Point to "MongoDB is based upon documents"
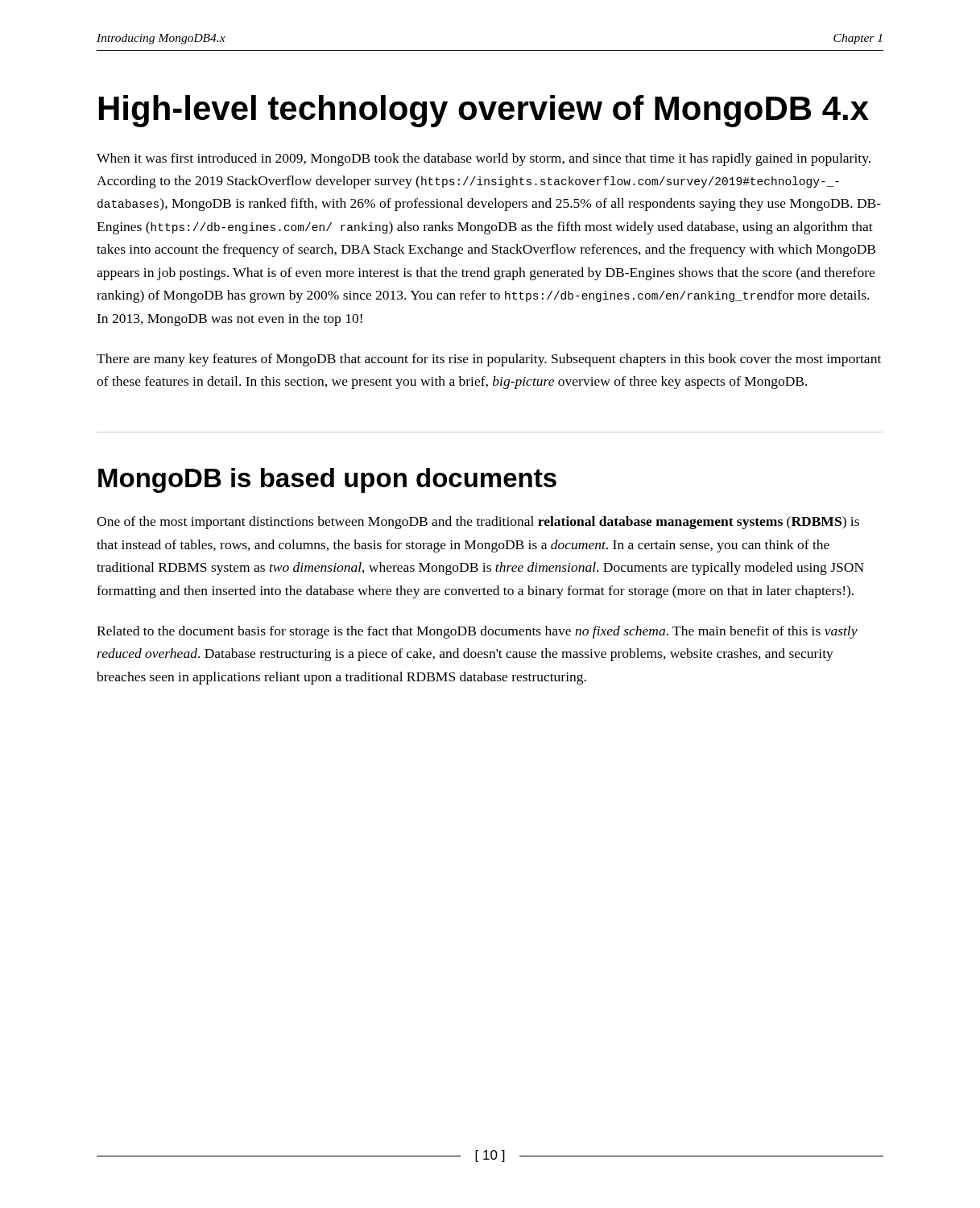 pyautogui.click(x=327, y=478)
